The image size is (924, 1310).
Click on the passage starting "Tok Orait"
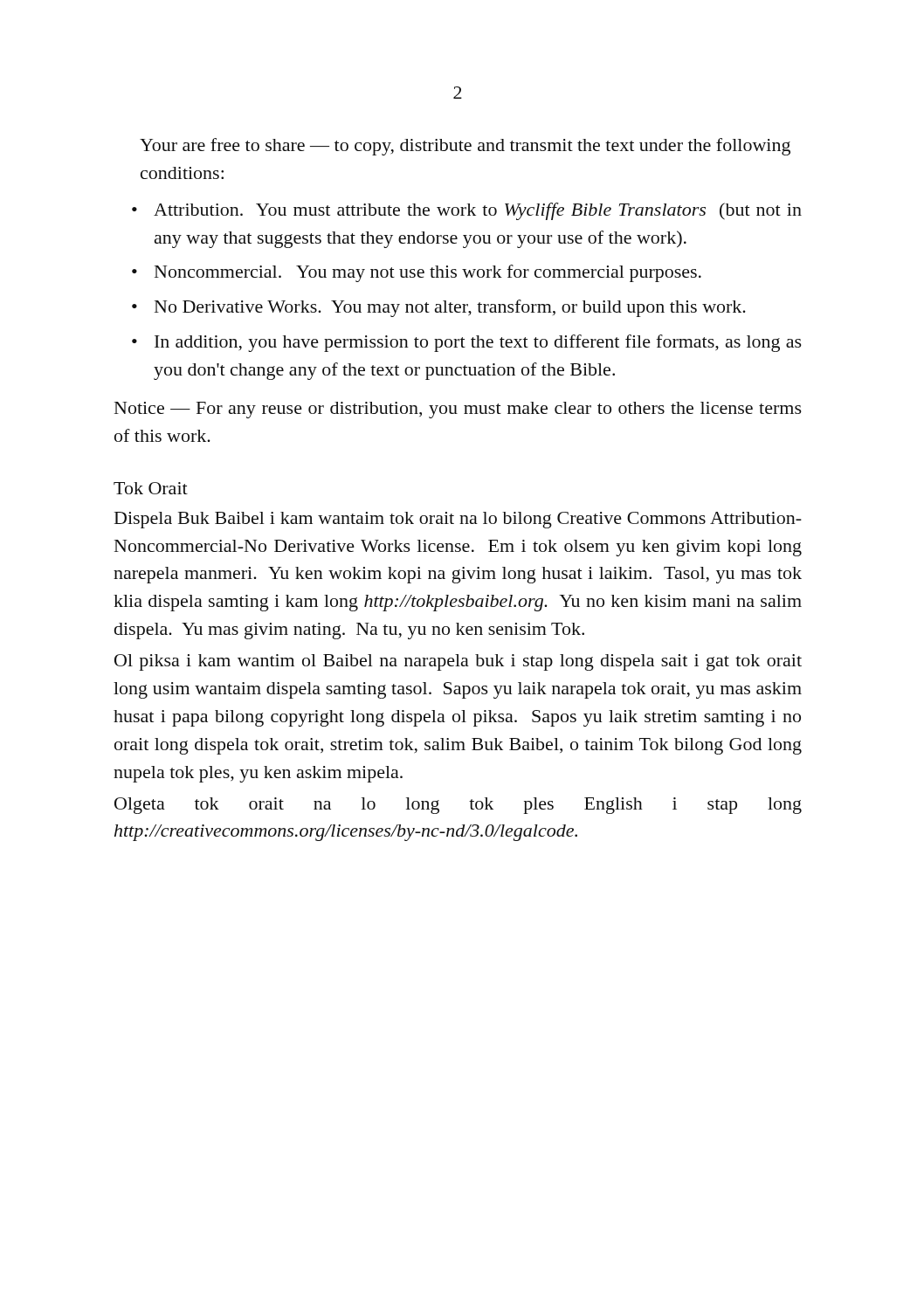pos(150,488)
